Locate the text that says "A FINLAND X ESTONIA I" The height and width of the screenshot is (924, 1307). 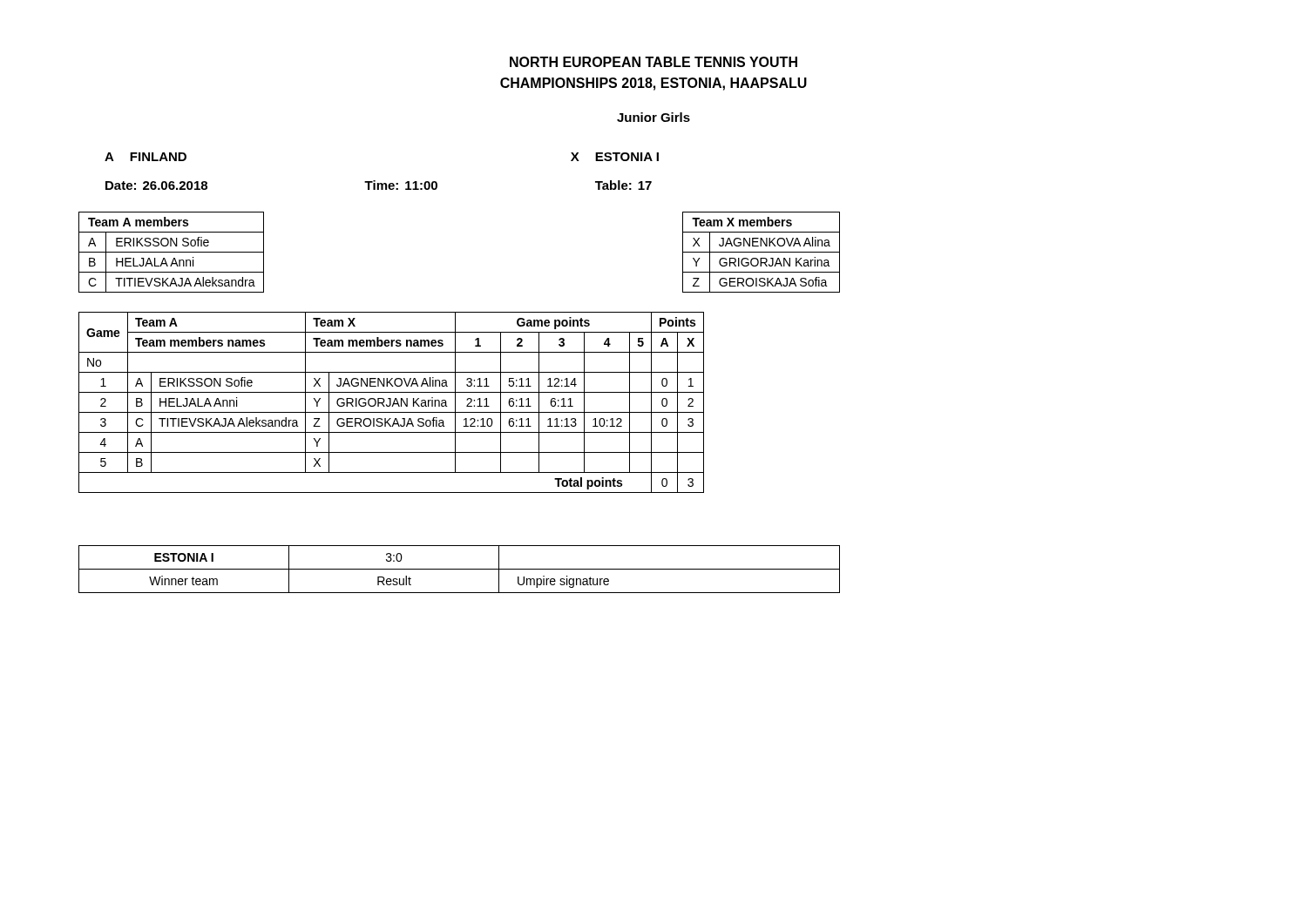point(153,156)
